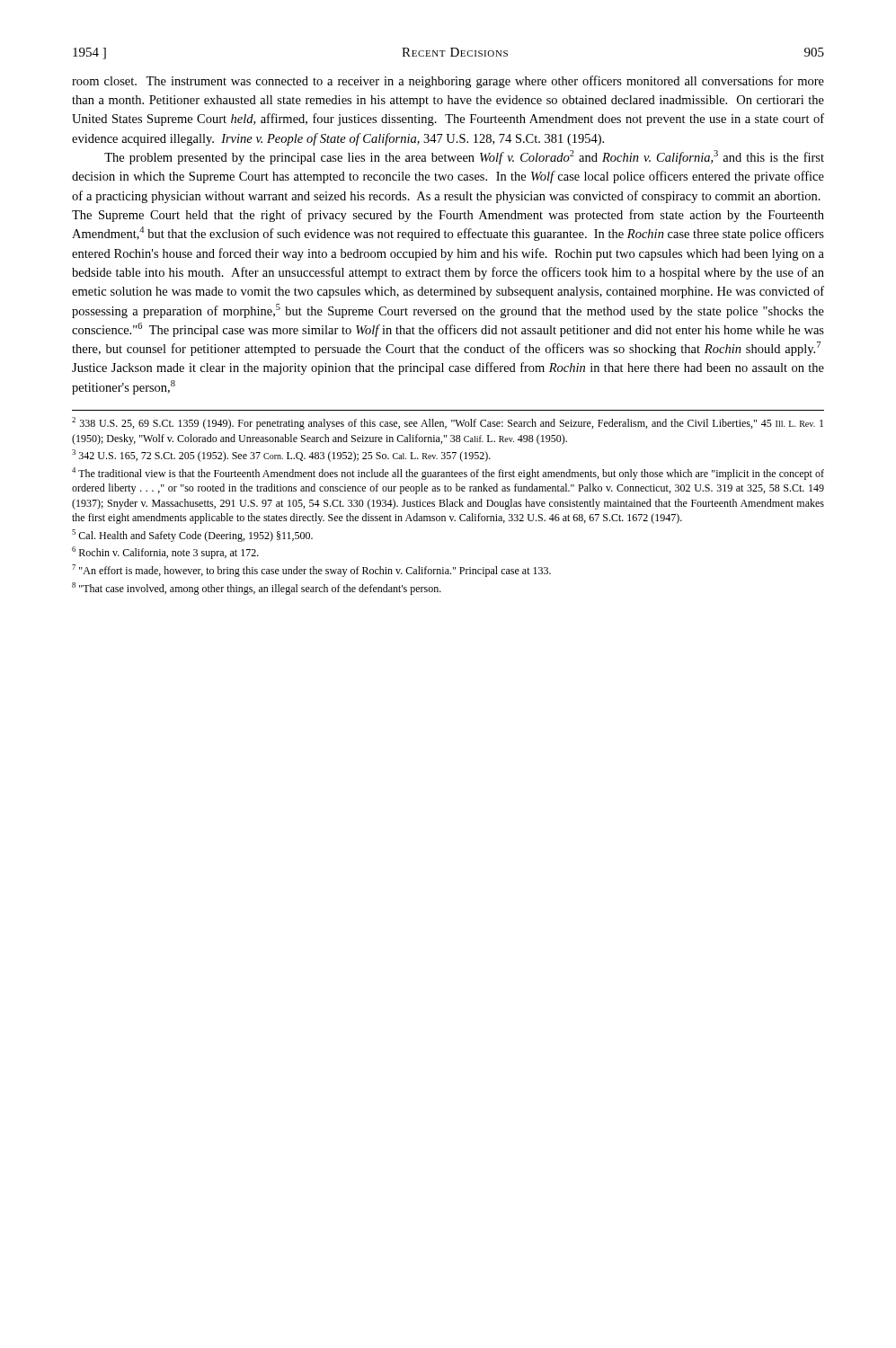Click on the element starting "The problem presented"
The width and height of the screenshot is (896, 1348).
pyautogui.click(x=448, y=273)
